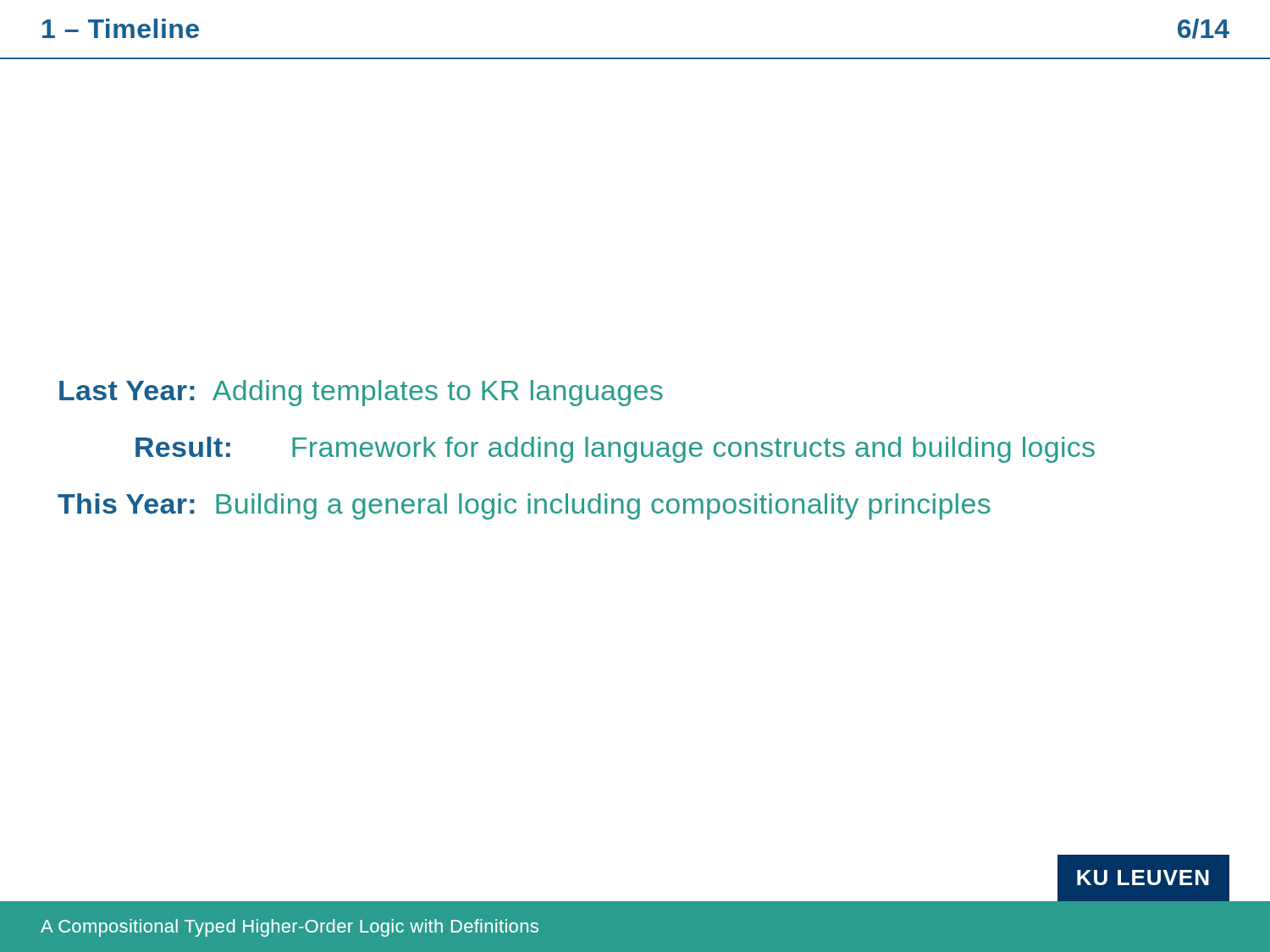Find the block on this page that starts "This Year: Building a general logic including compositionality"
Screen dimensions: 952x1270
click(524, 504)
